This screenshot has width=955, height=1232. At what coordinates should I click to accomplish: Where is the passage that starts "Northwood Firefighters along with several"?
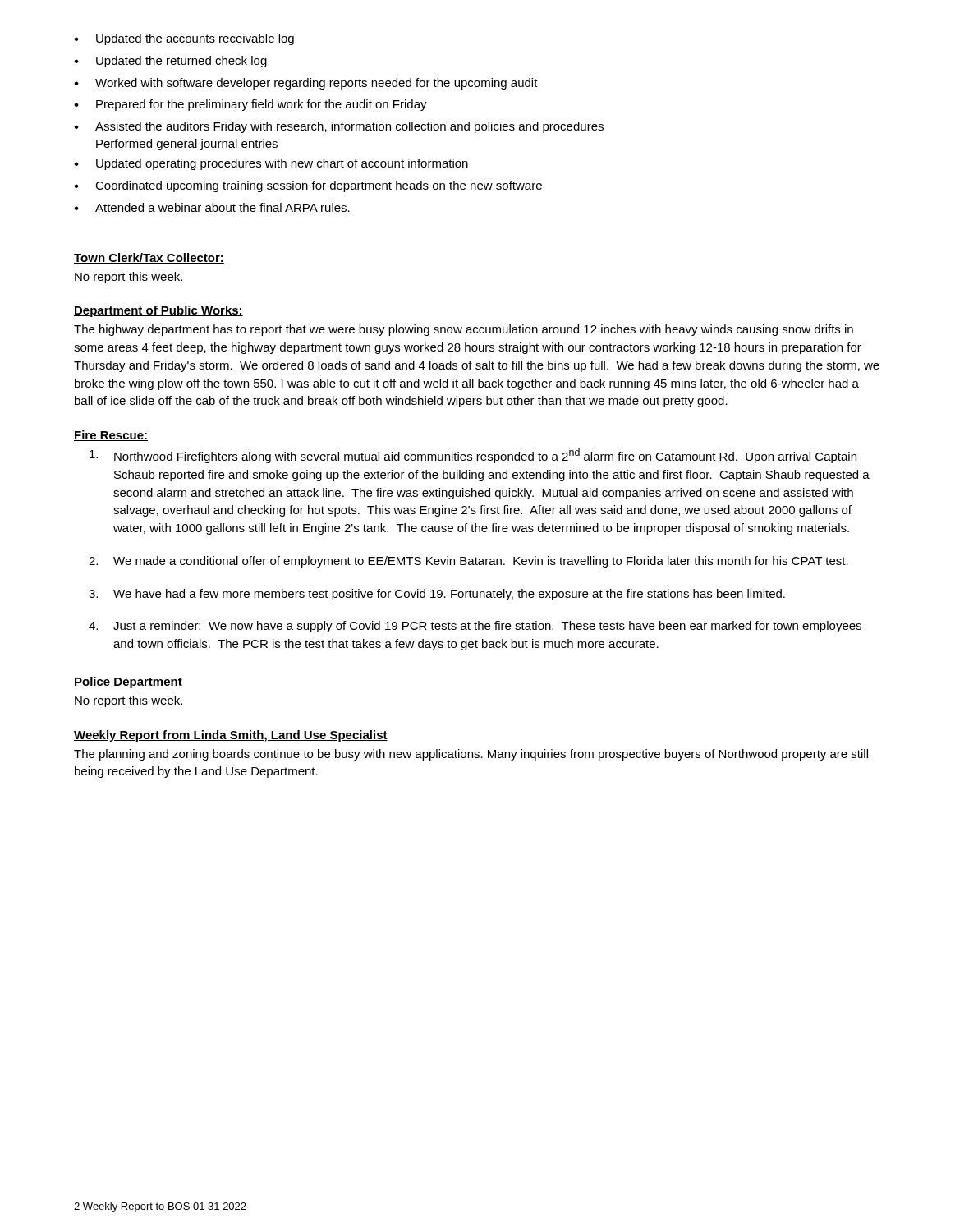pyautogui.click(x=485, y=491)
